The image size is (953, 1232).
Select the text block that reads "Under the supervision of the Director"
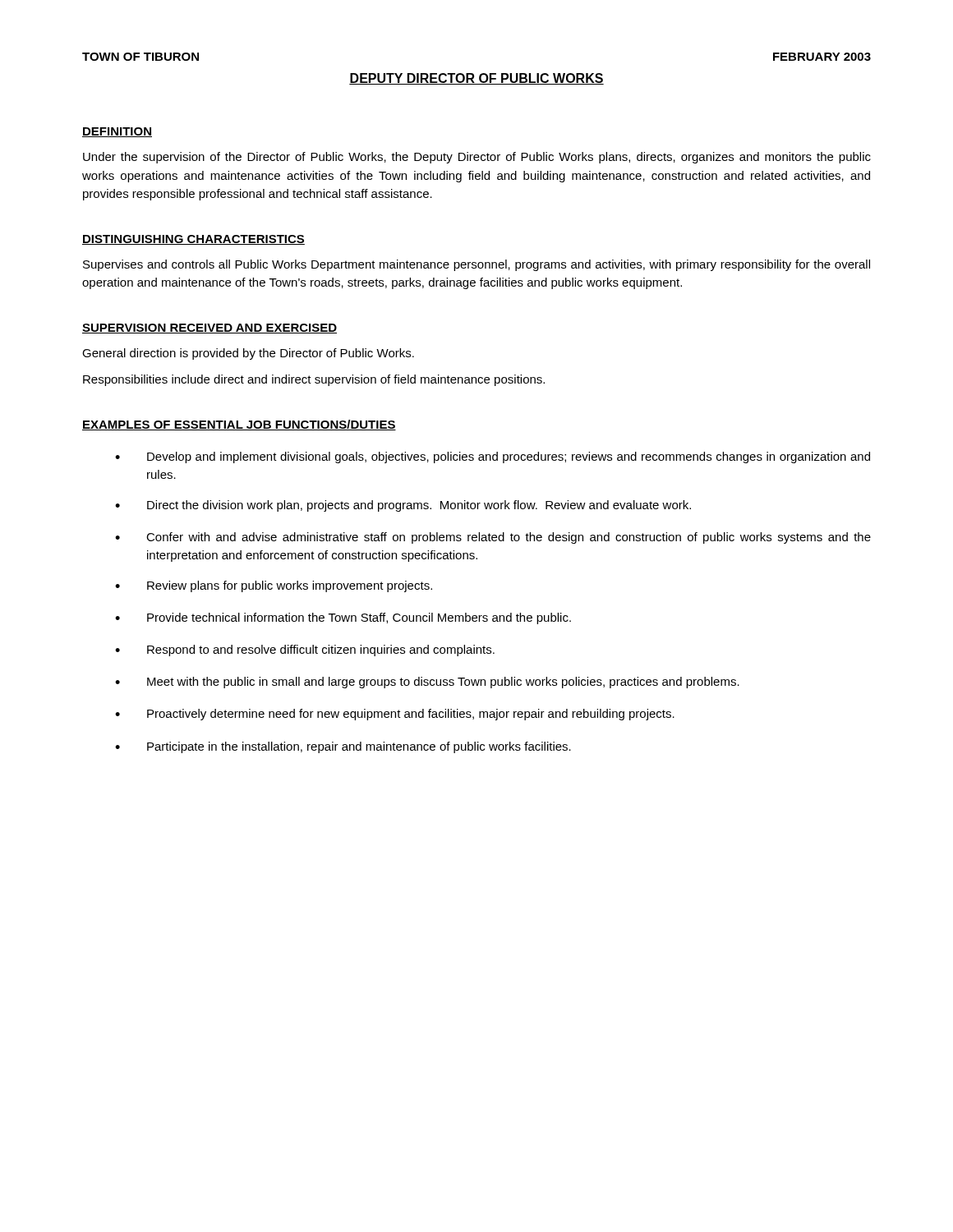476,175
